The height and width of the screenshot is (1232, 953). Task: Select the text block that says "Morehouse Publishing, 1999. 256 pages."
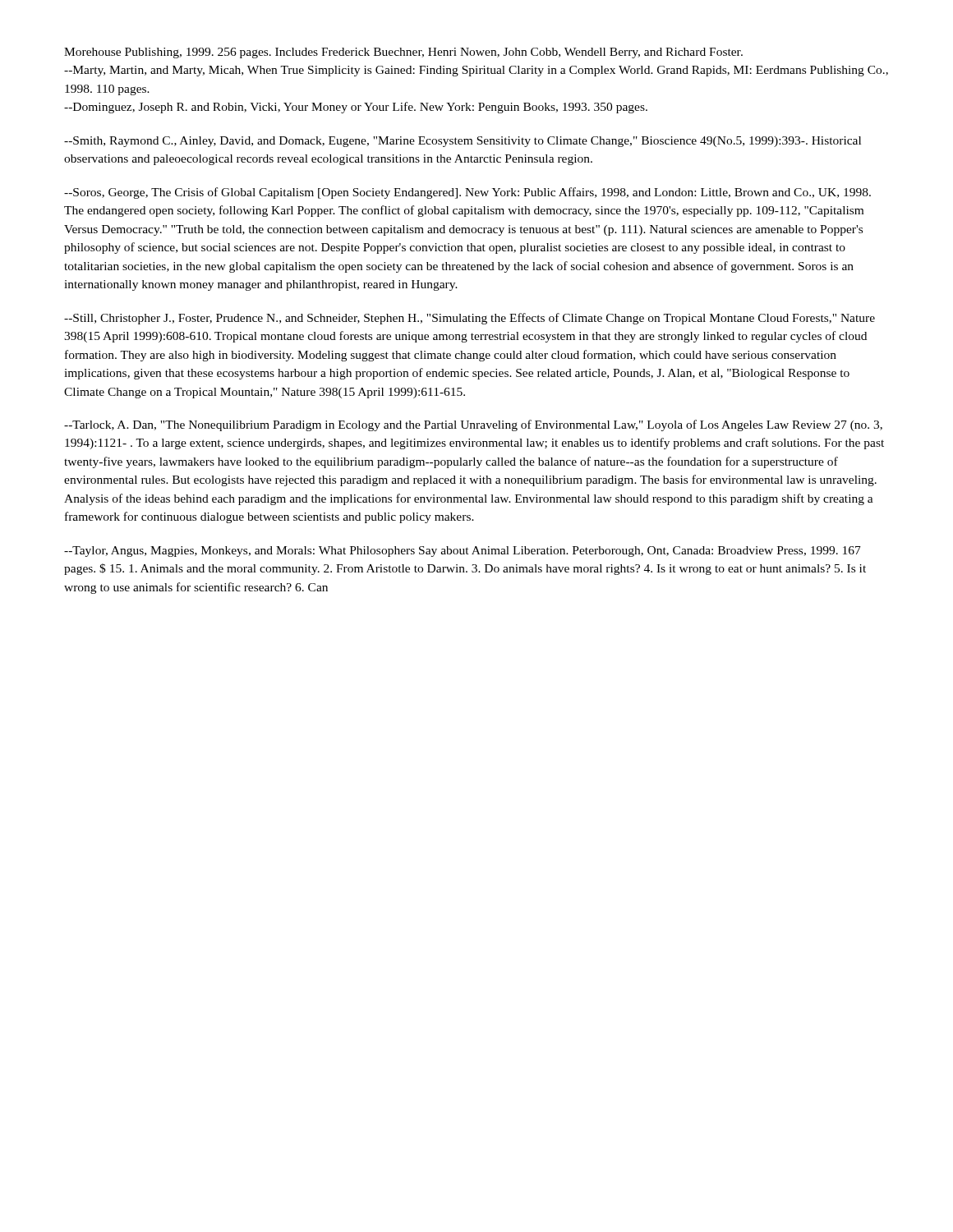click(476, 79)
